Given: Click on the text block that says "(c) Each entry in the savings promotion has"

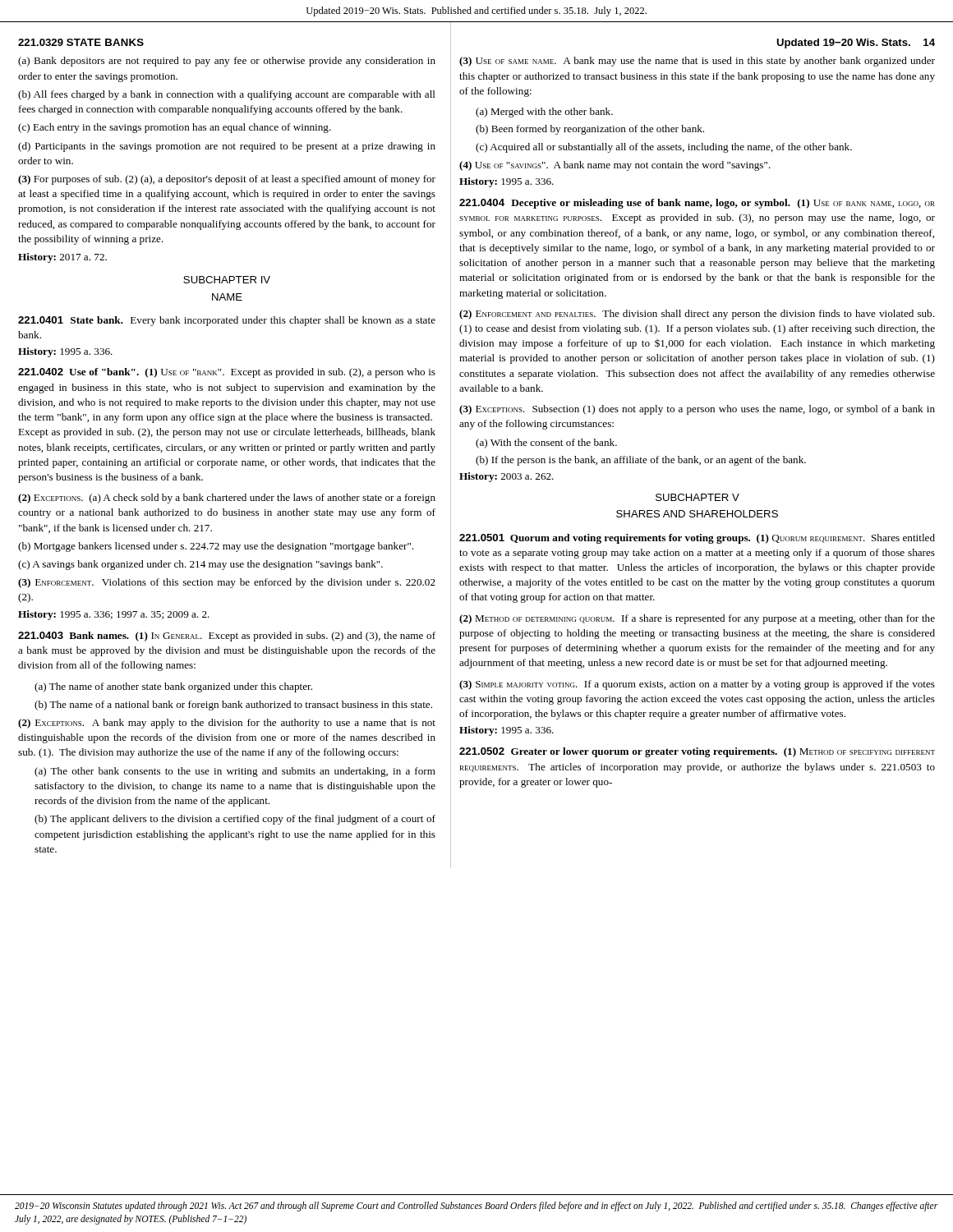Looking at the screenshot, I should 227,128.
